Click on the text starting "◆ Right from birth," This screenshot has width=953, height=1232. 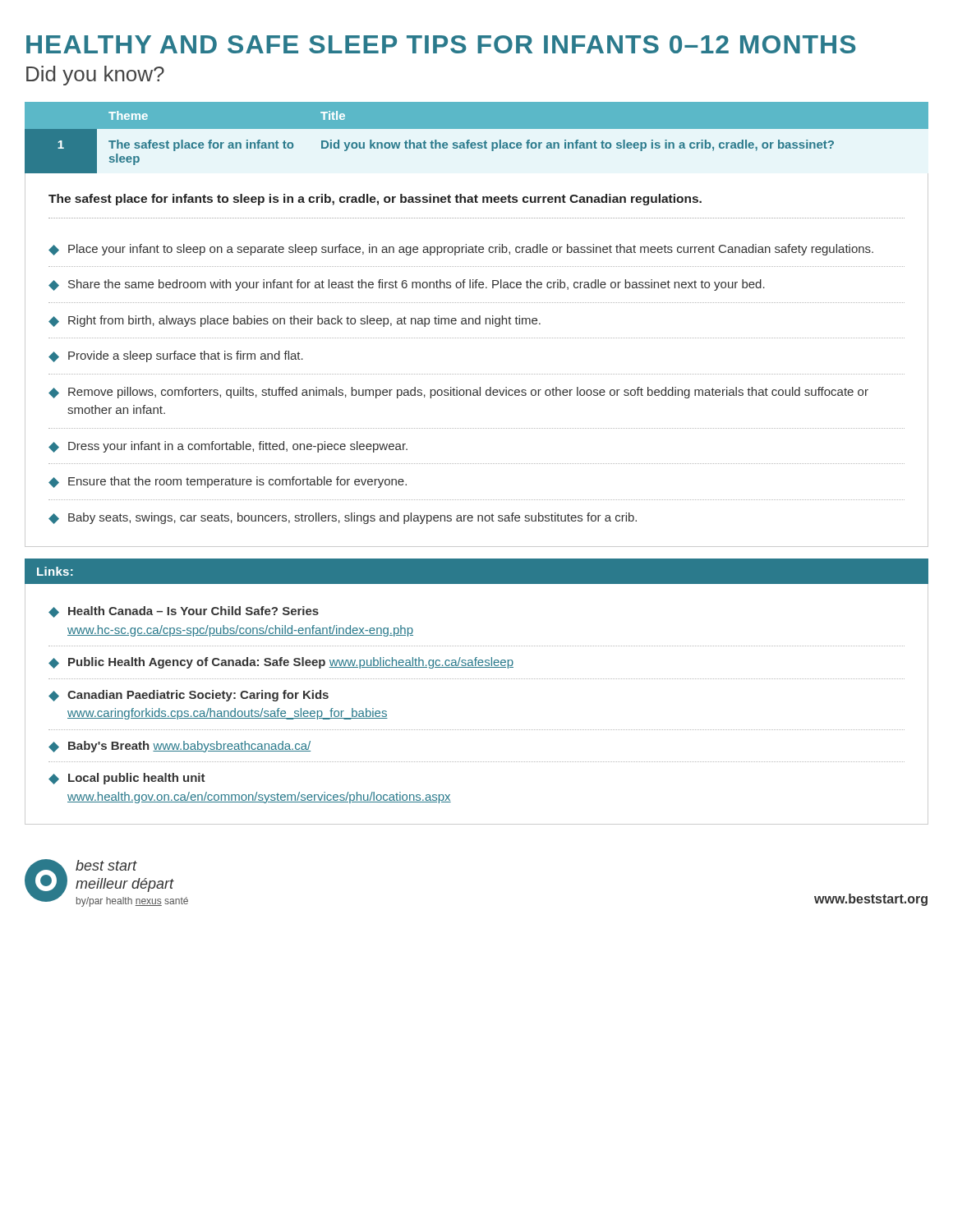295,320
